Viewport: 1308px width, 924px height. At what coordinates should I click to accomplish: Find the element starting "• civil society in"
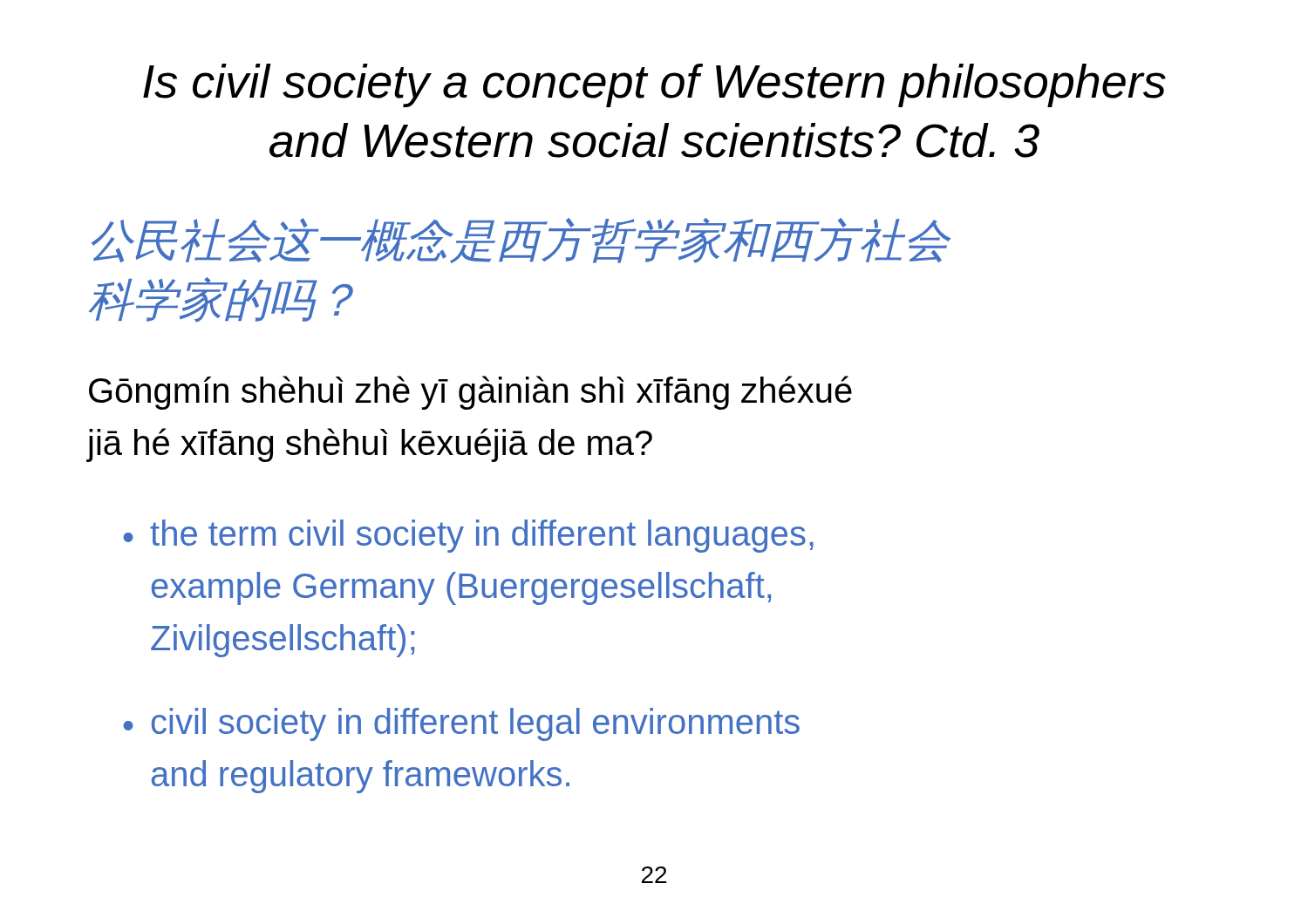pos(671,748)
